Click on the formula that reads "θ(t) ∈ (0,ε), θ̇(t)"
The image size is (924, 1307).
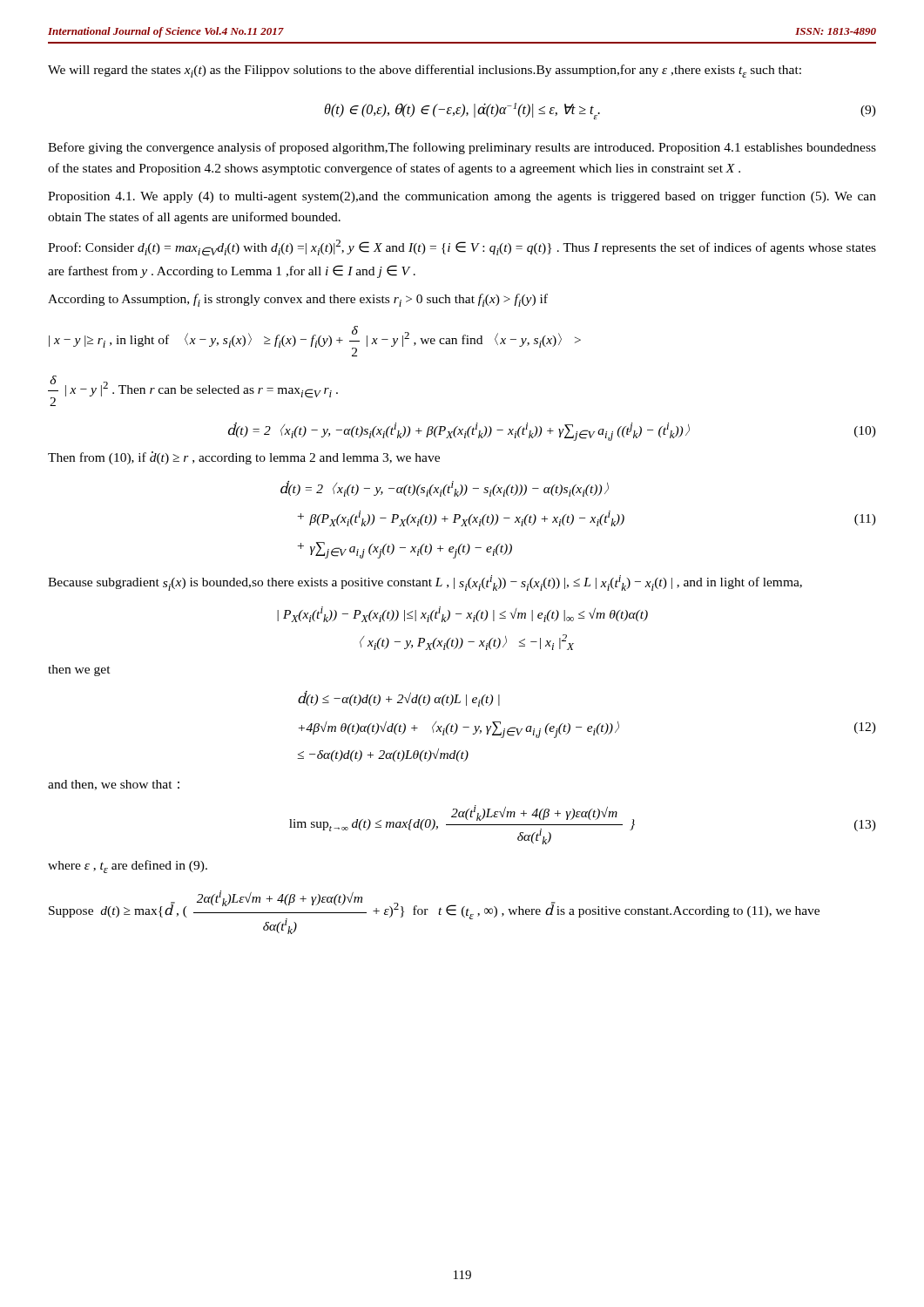462,110
